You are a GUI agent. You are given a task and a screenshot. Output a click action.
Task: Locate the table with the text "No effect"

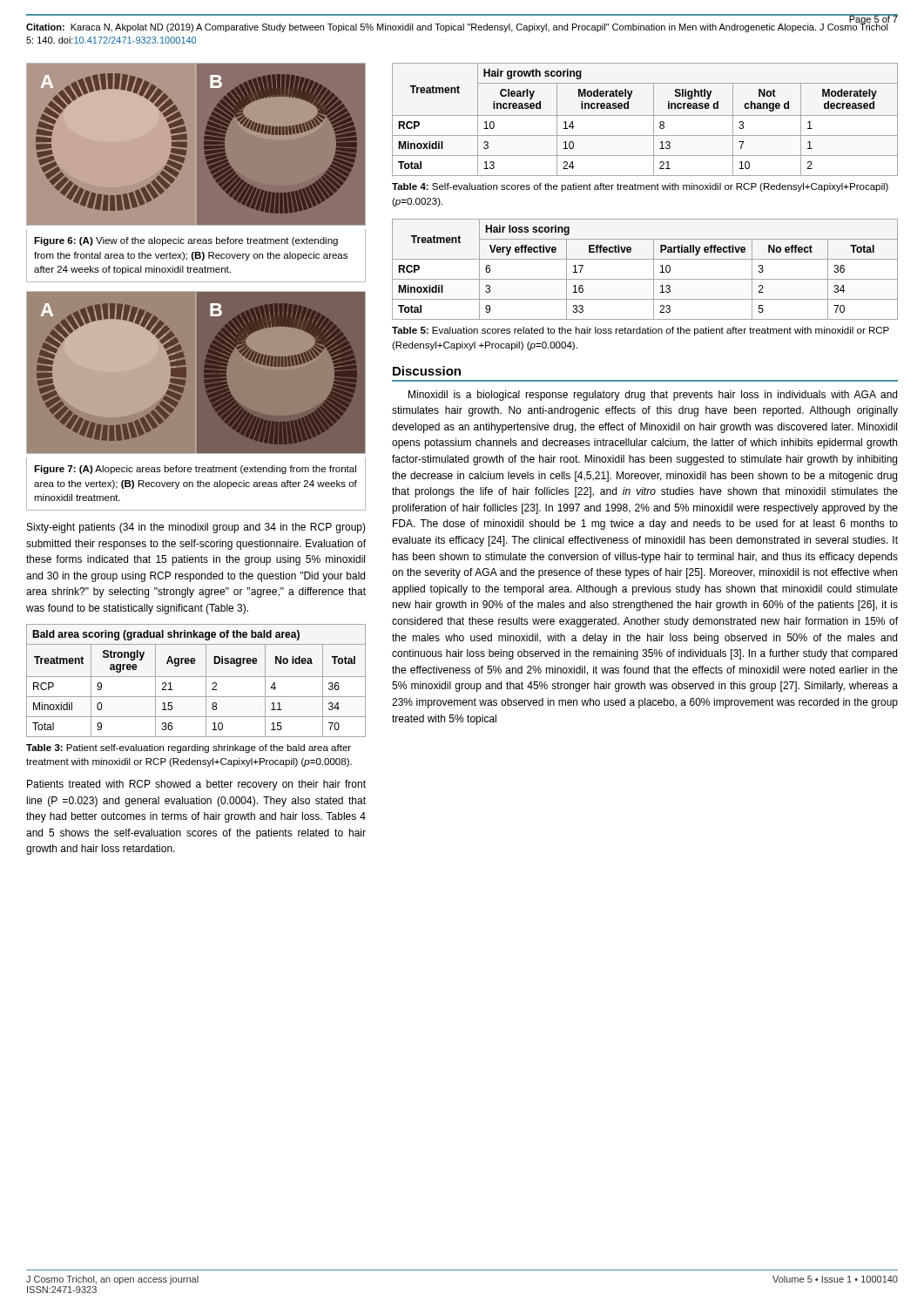[645, 270]
